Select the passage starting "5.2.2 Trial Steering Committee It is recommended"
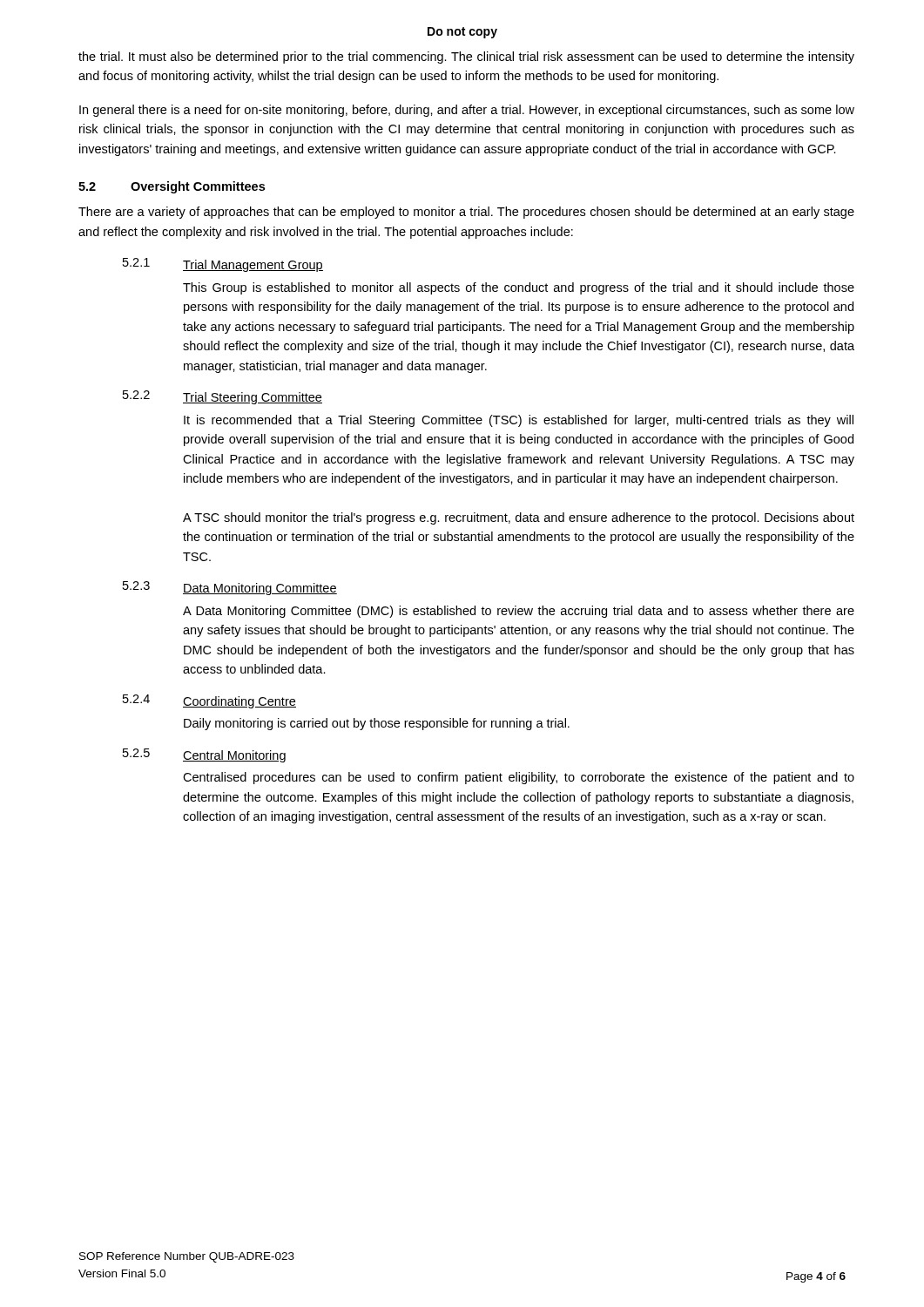This screenshot has width=924, height=1307. (488, 477)
